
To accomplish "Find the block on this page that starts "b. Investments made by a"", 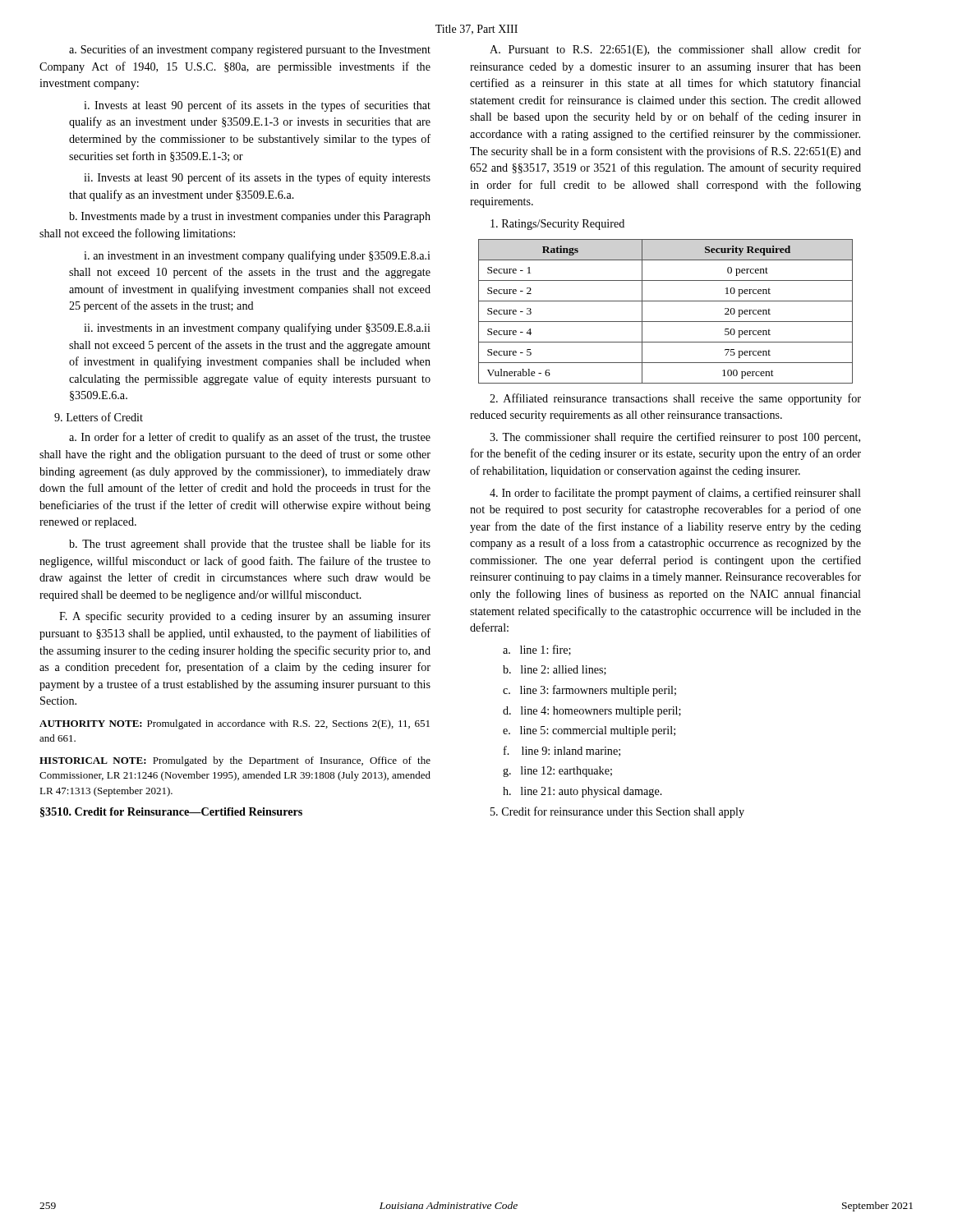I will coord(235,225).
